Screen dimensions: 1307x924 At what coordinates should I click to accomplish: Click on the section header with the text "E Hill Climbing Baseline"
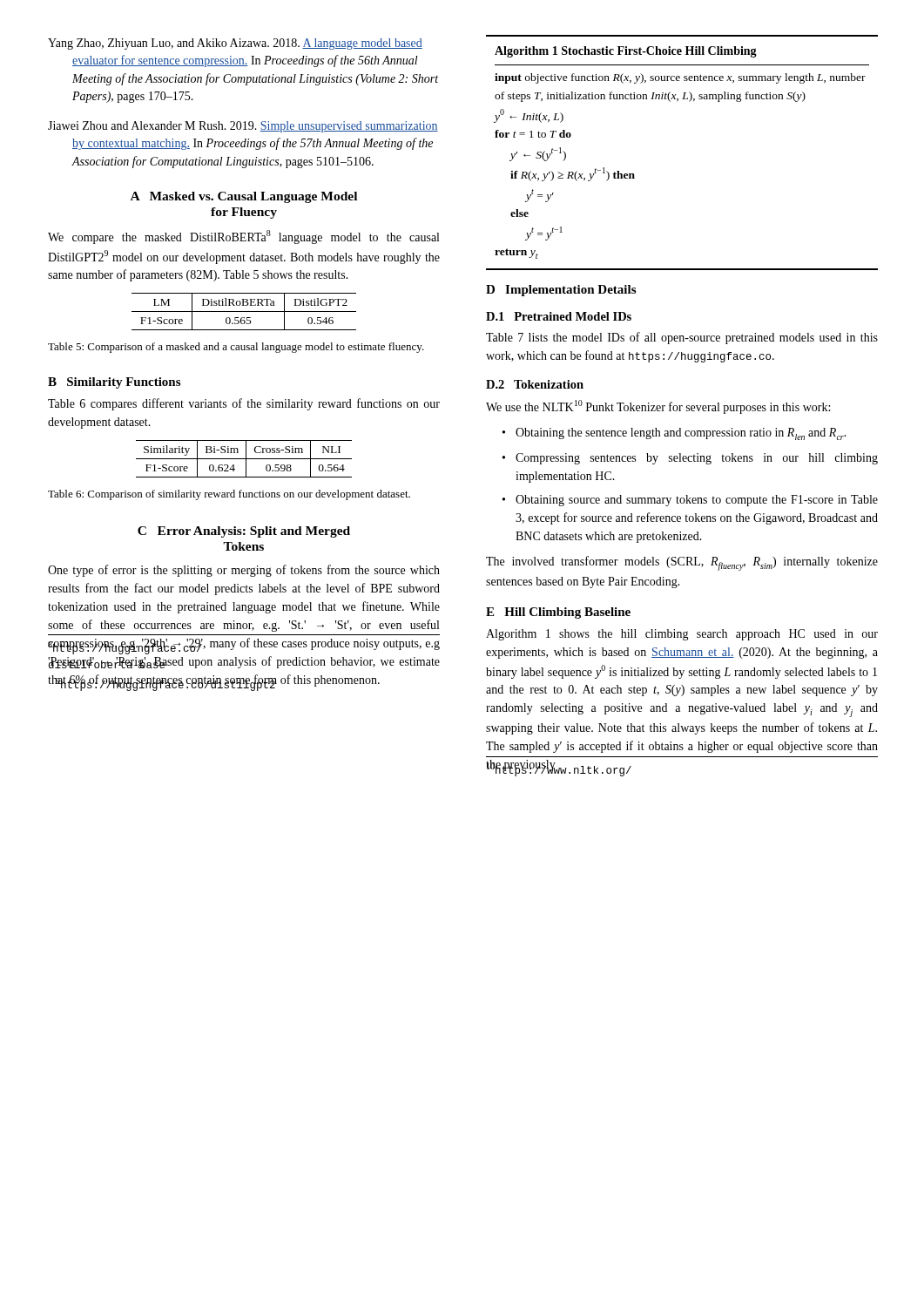coord(558,611)
